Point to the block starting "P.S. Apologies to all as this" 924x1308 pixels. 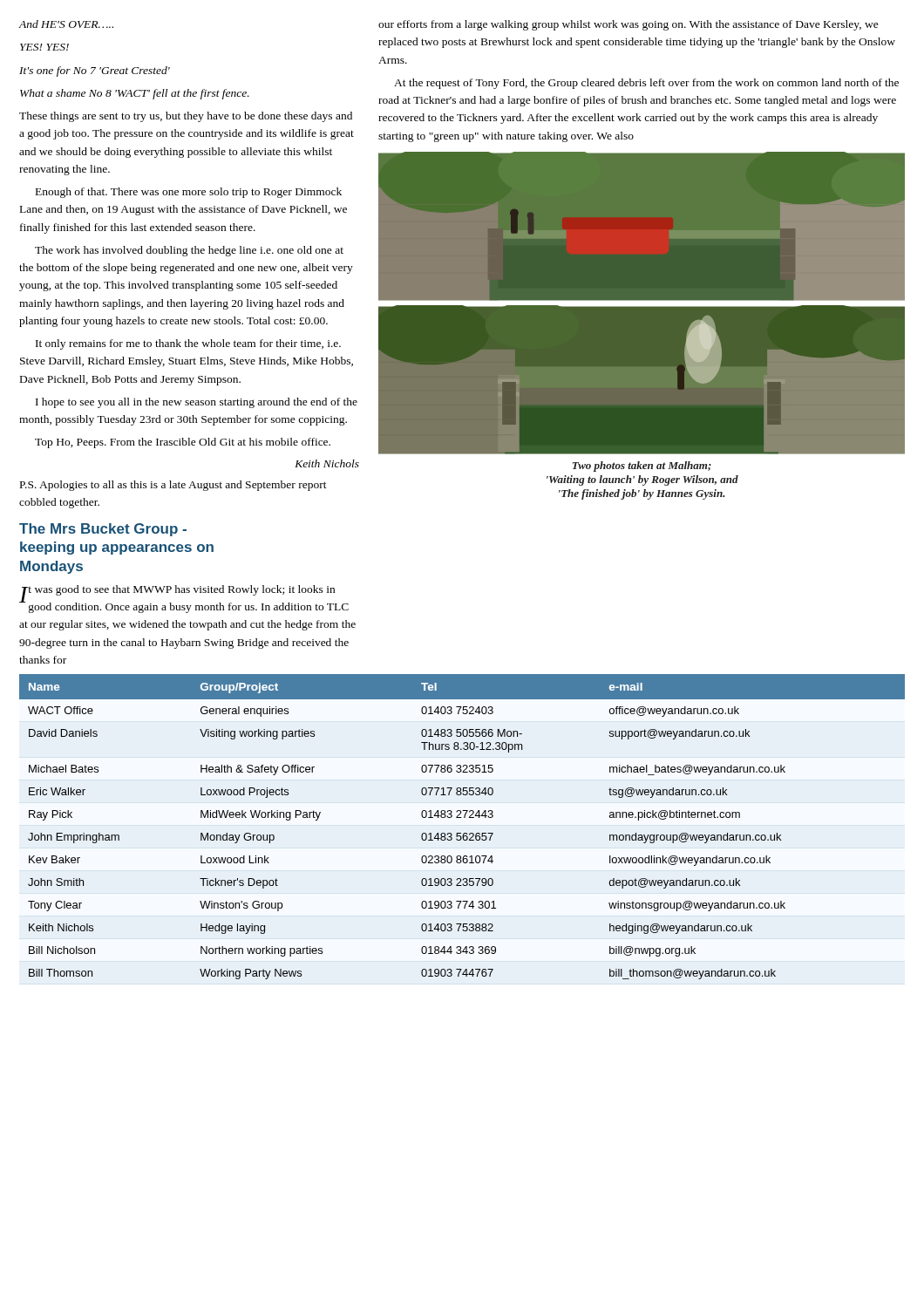(173, 493)
